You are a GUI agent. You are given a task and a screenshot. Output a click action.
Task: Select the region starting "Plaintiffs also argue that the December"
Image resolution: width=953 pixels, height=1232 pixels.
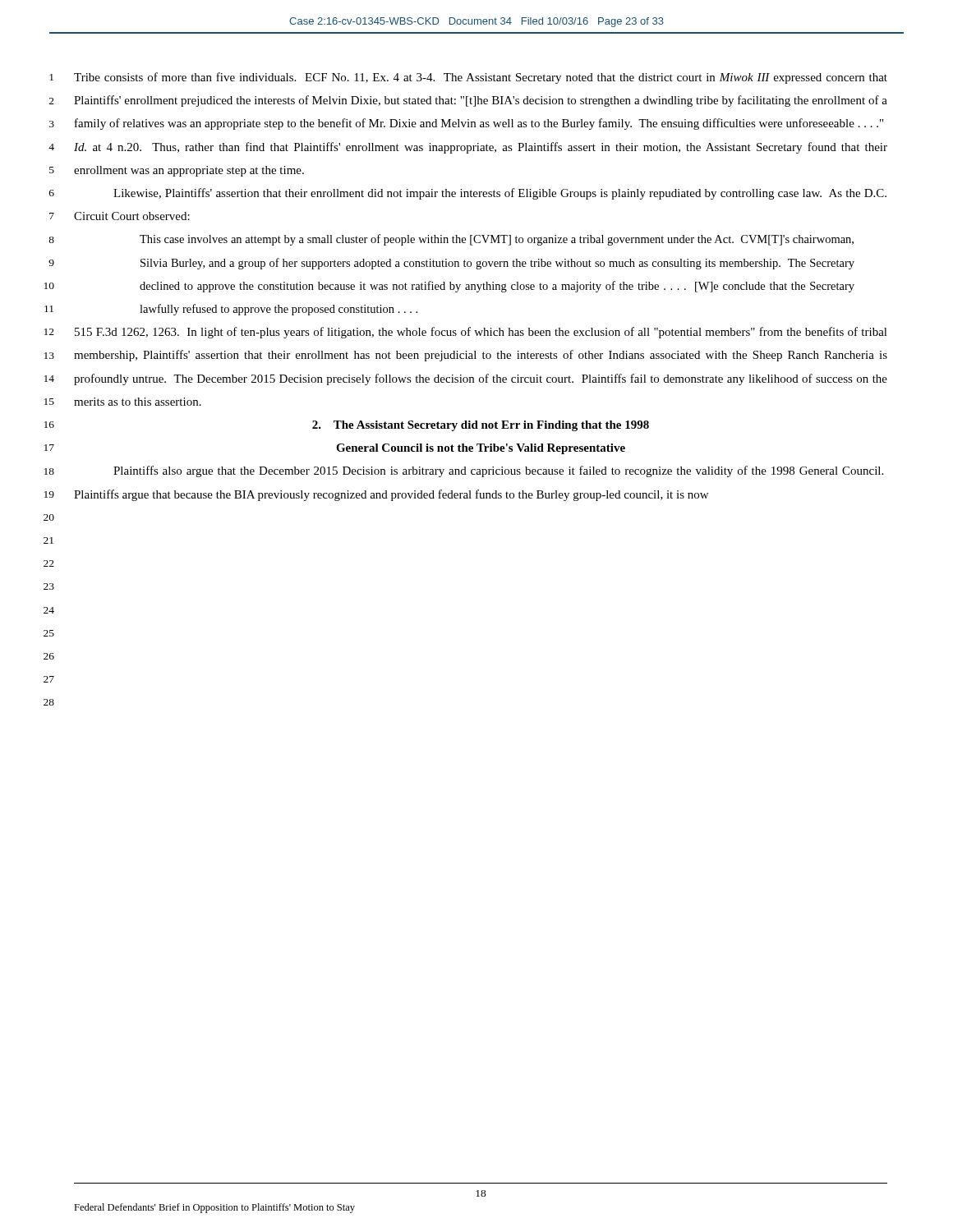coord(481,483)
